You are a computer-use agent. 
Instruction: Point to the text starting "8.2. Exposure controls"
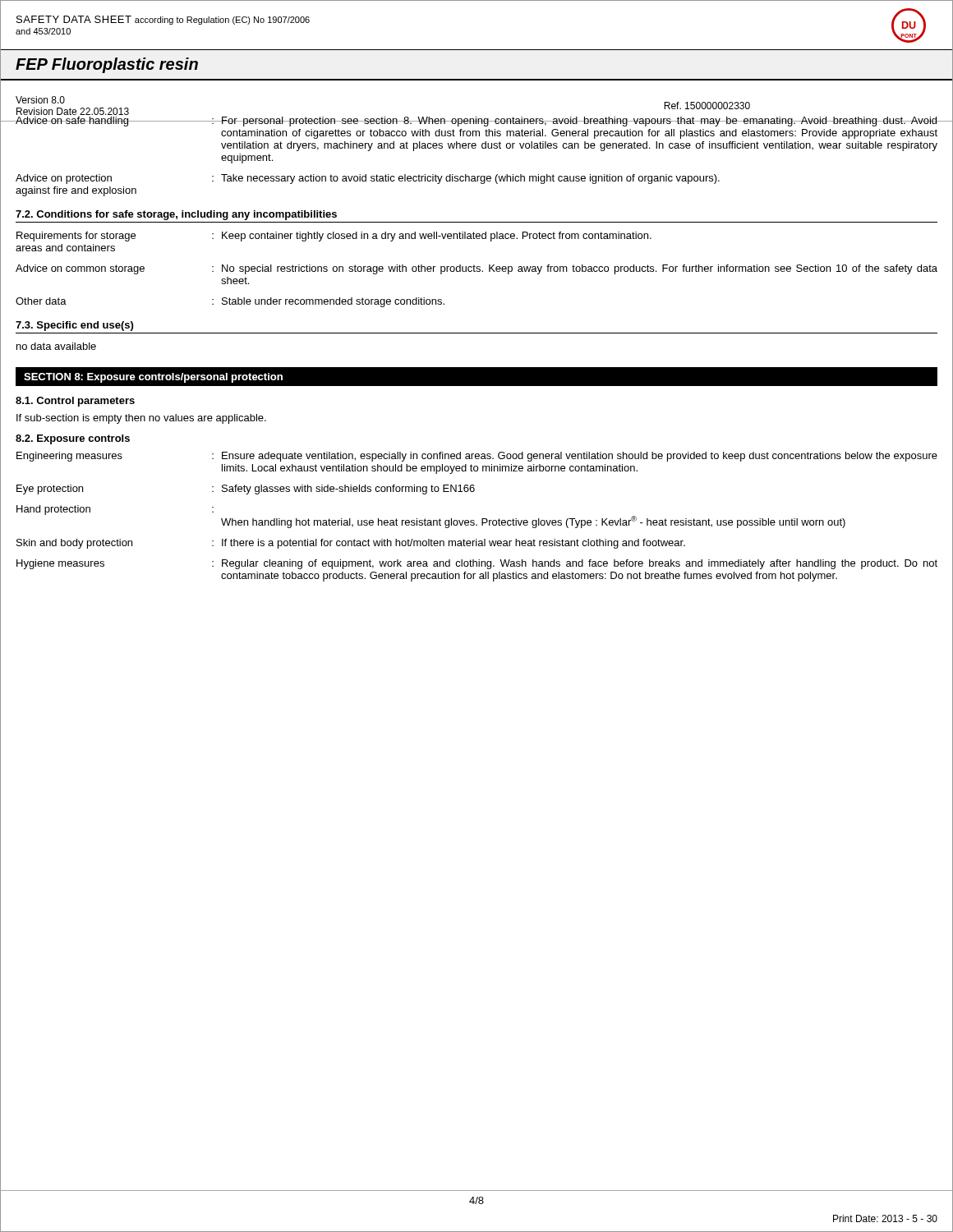73,438
